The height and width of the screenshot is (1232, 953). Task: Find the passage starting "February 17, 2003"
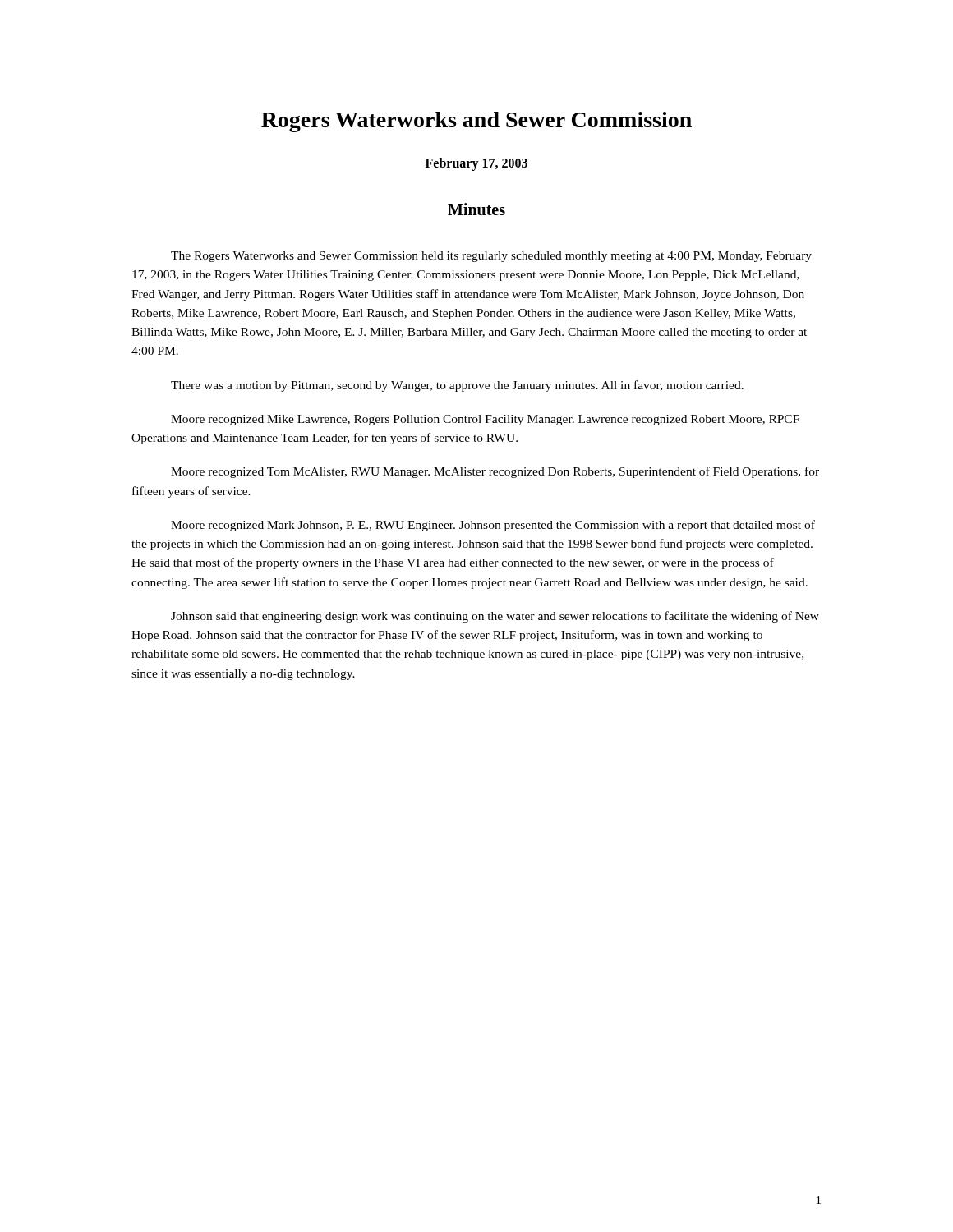tap(476, 163)
